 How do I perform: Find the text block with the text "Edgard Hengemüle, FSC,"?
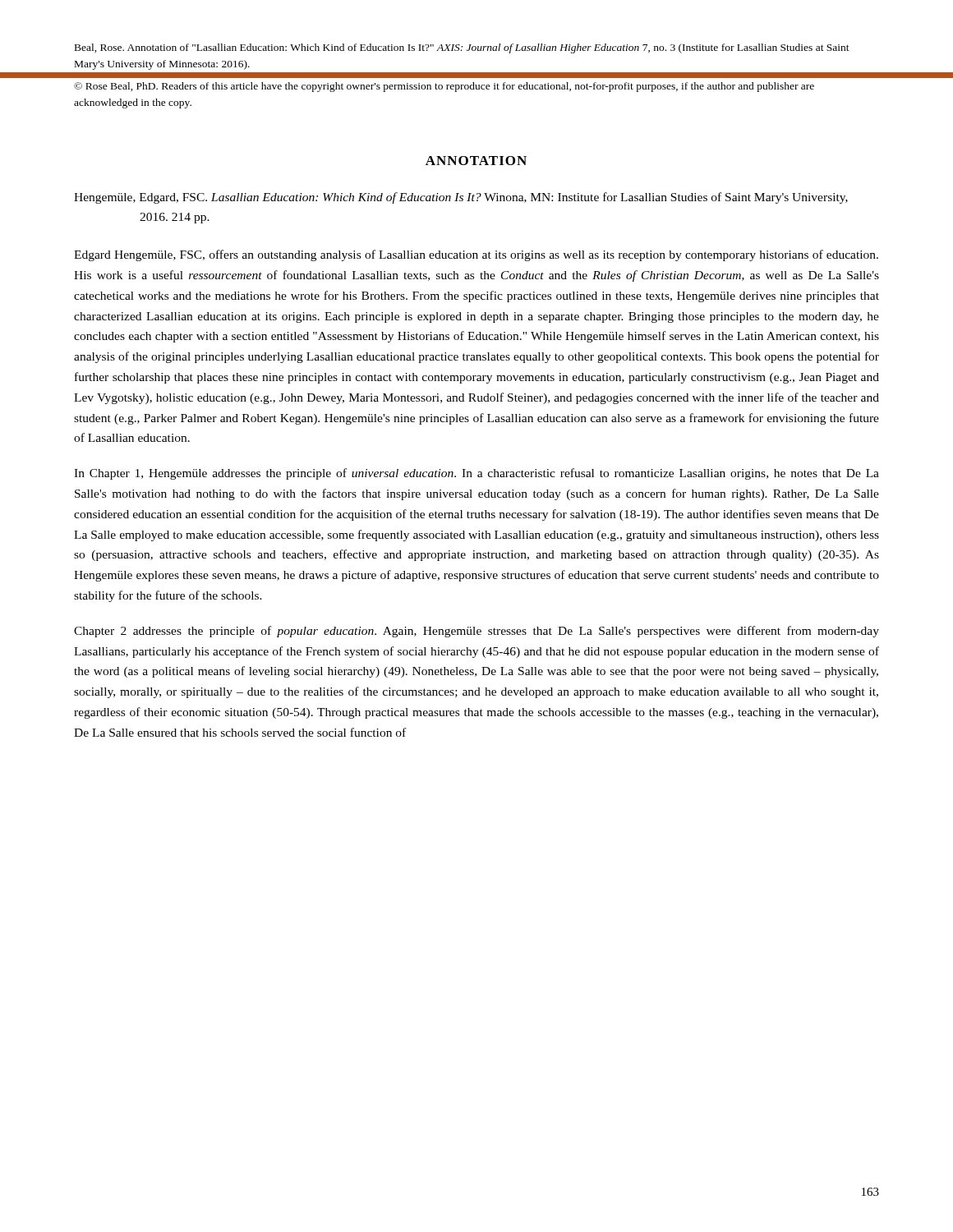(x=476, y=346)
